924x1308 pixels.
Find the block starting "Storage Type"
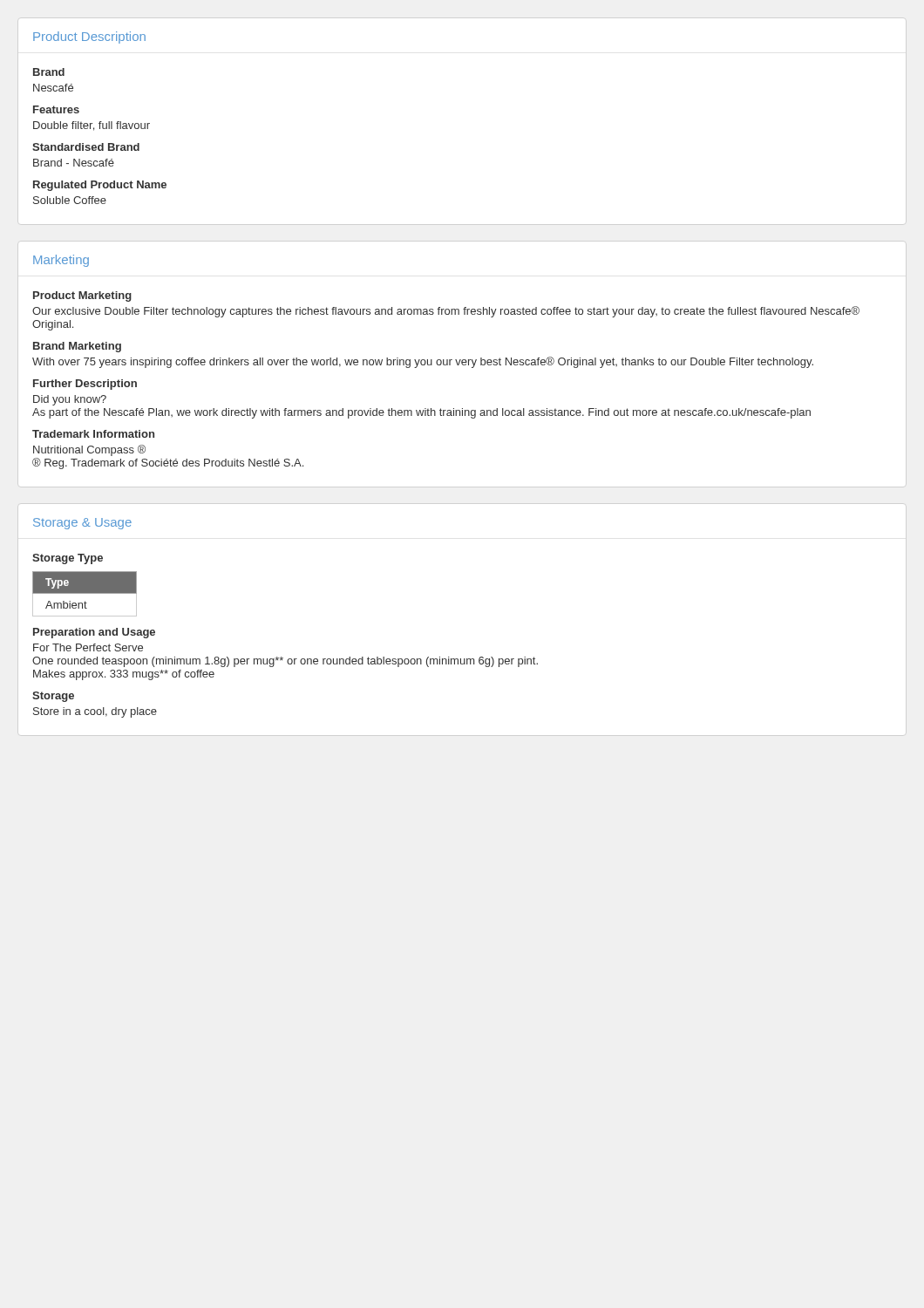point(68,558)
